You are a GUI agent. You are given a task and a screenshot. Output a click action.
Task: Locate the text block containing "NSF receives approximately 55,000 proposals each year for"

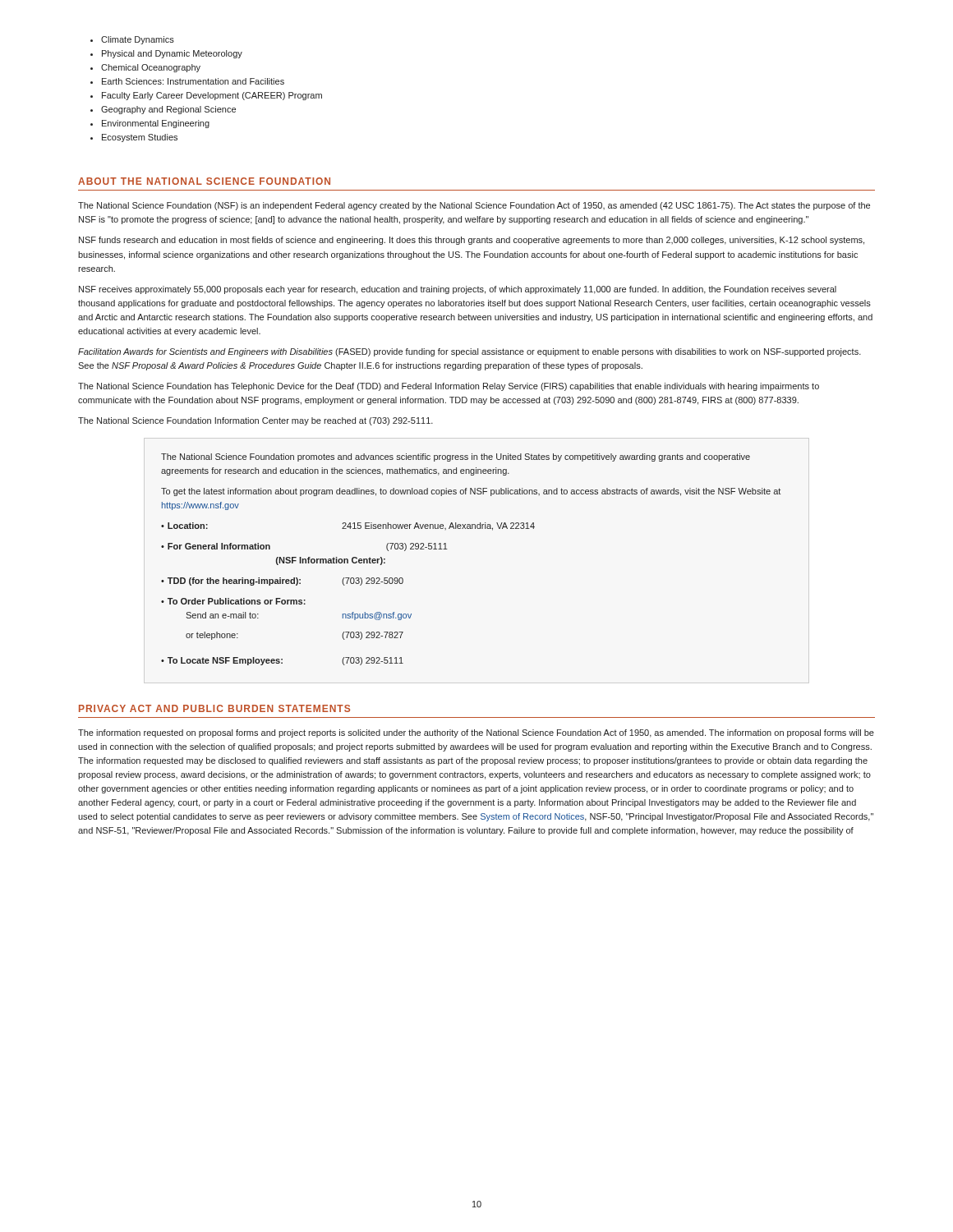click(475, 310)
